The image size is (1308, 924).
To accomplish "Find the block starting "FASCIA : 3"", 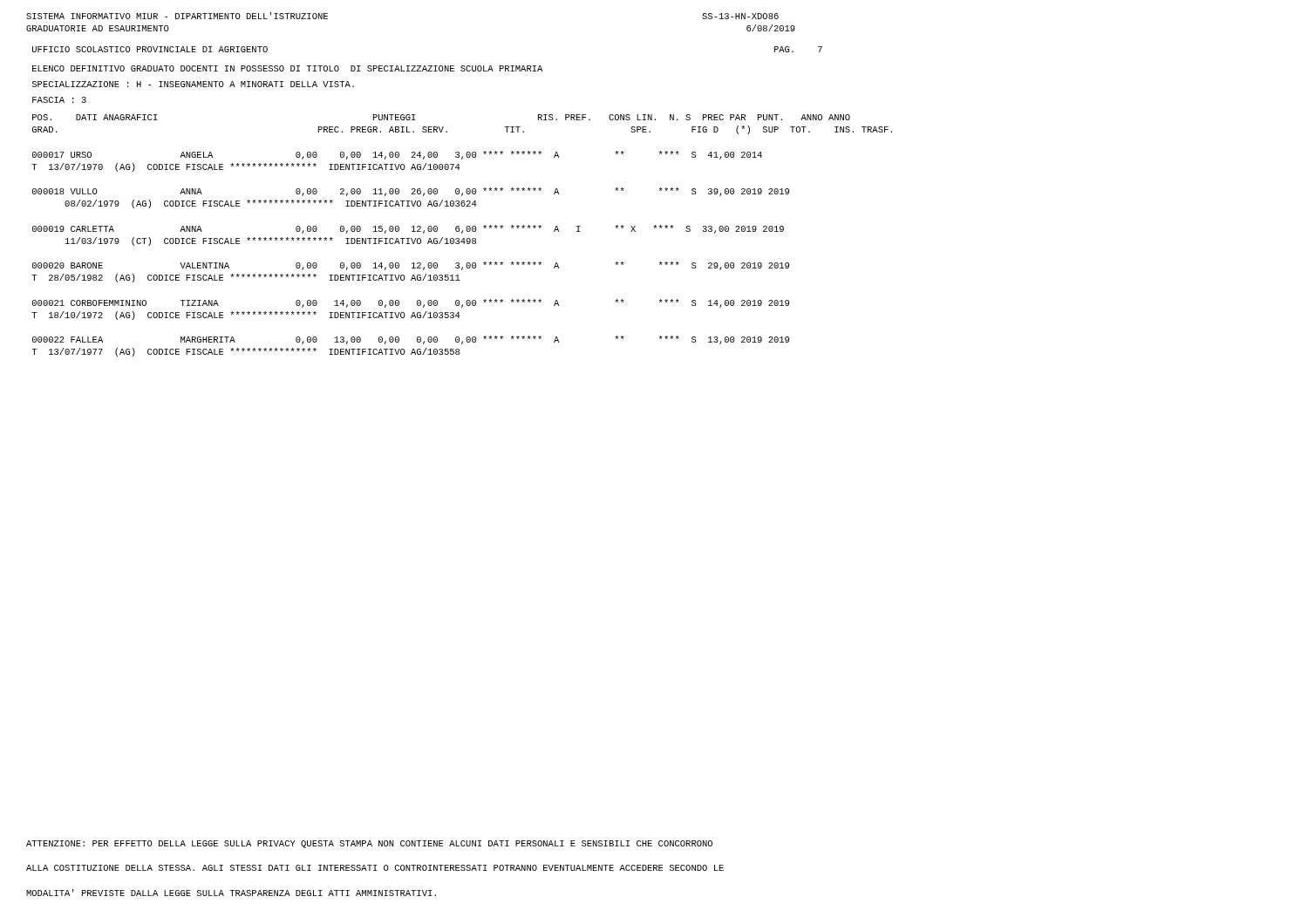I will (x=56, y=100).
